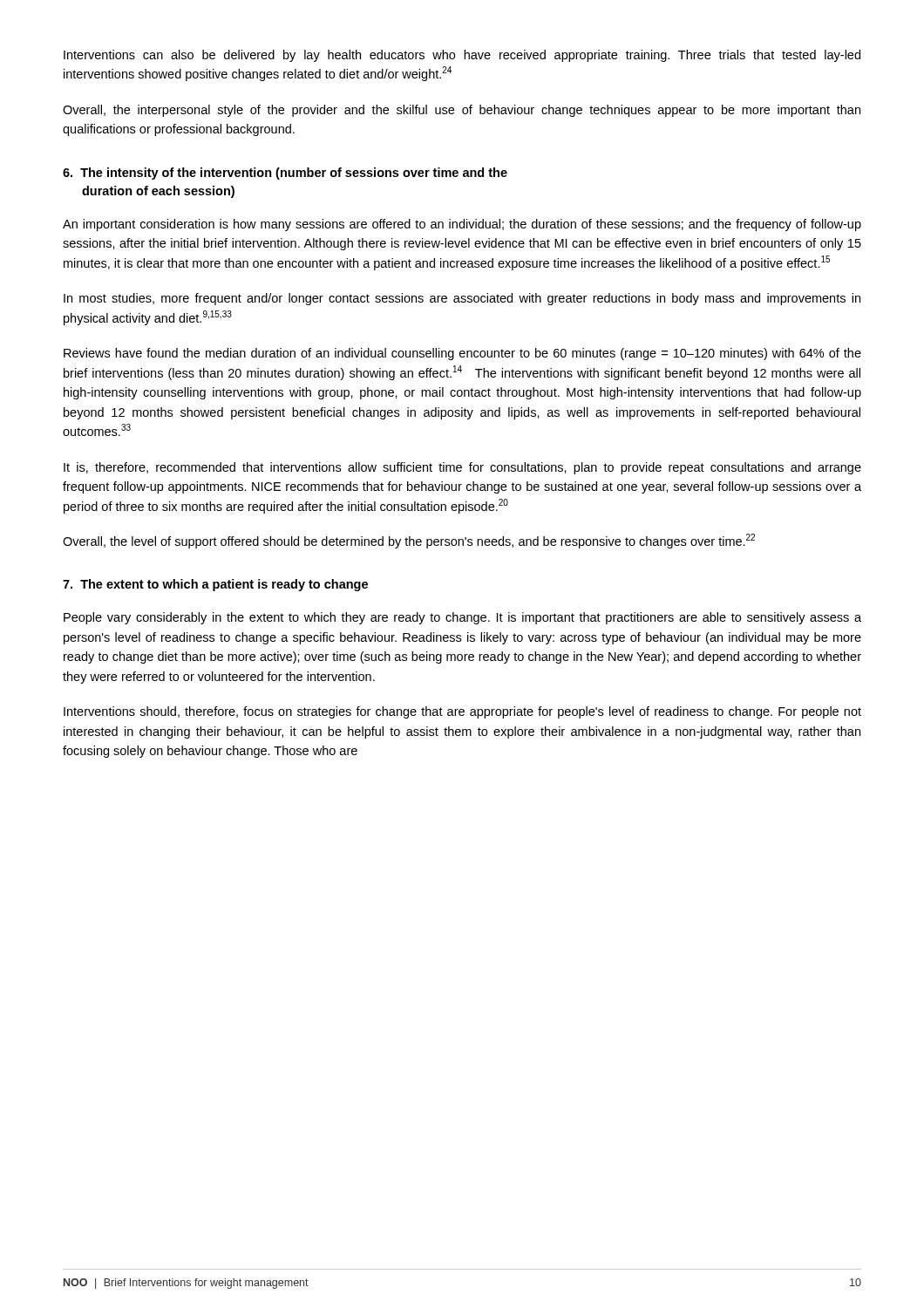The height and width of the screenshot is (1308, 924).
Task: Select the section header containing "6. The intensity of the intervention (number of"
Action: point(462,183)
